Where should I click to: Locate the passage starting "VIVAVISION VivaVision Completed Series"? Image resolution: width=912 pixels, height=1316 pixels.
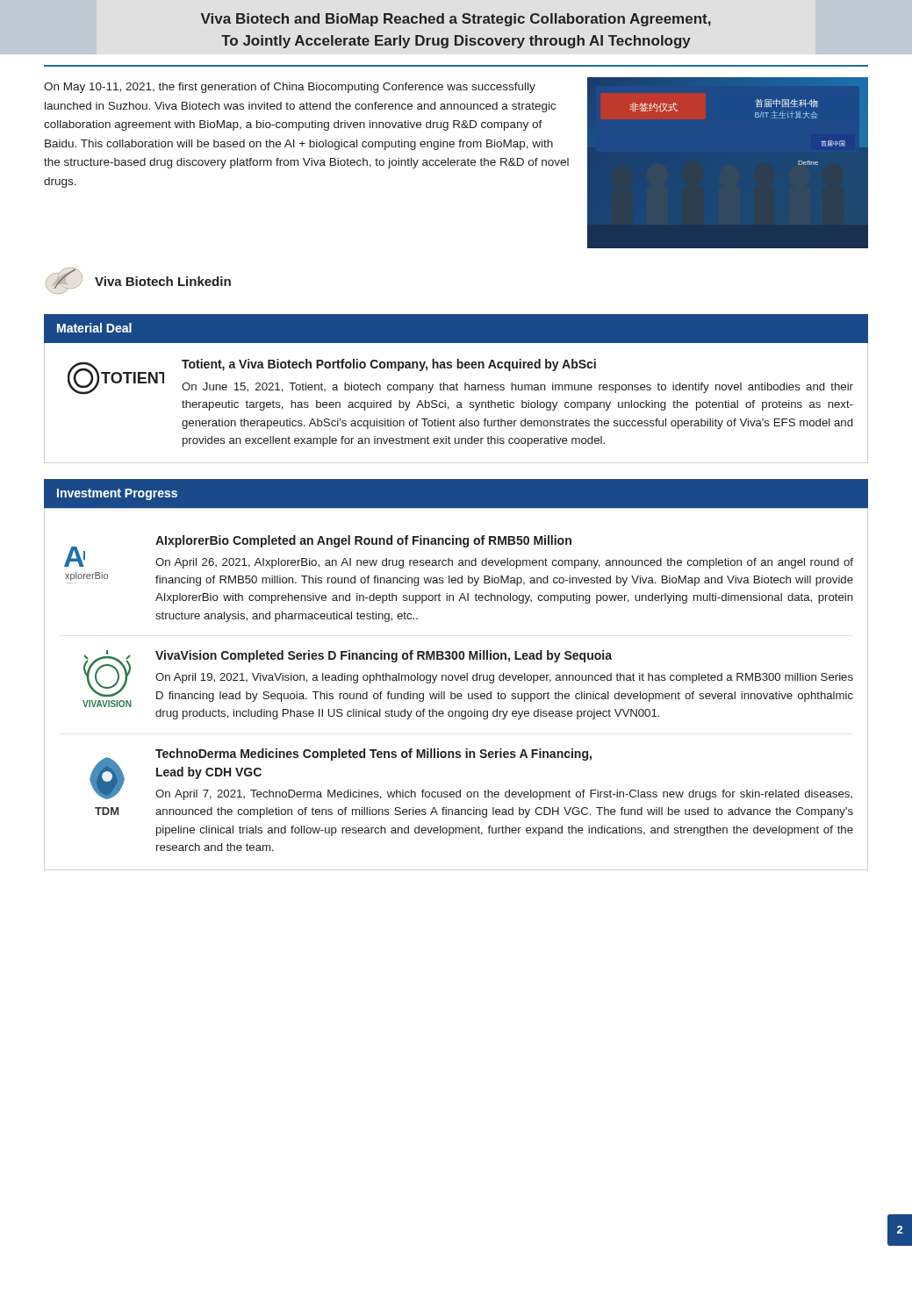pos(456,685)
